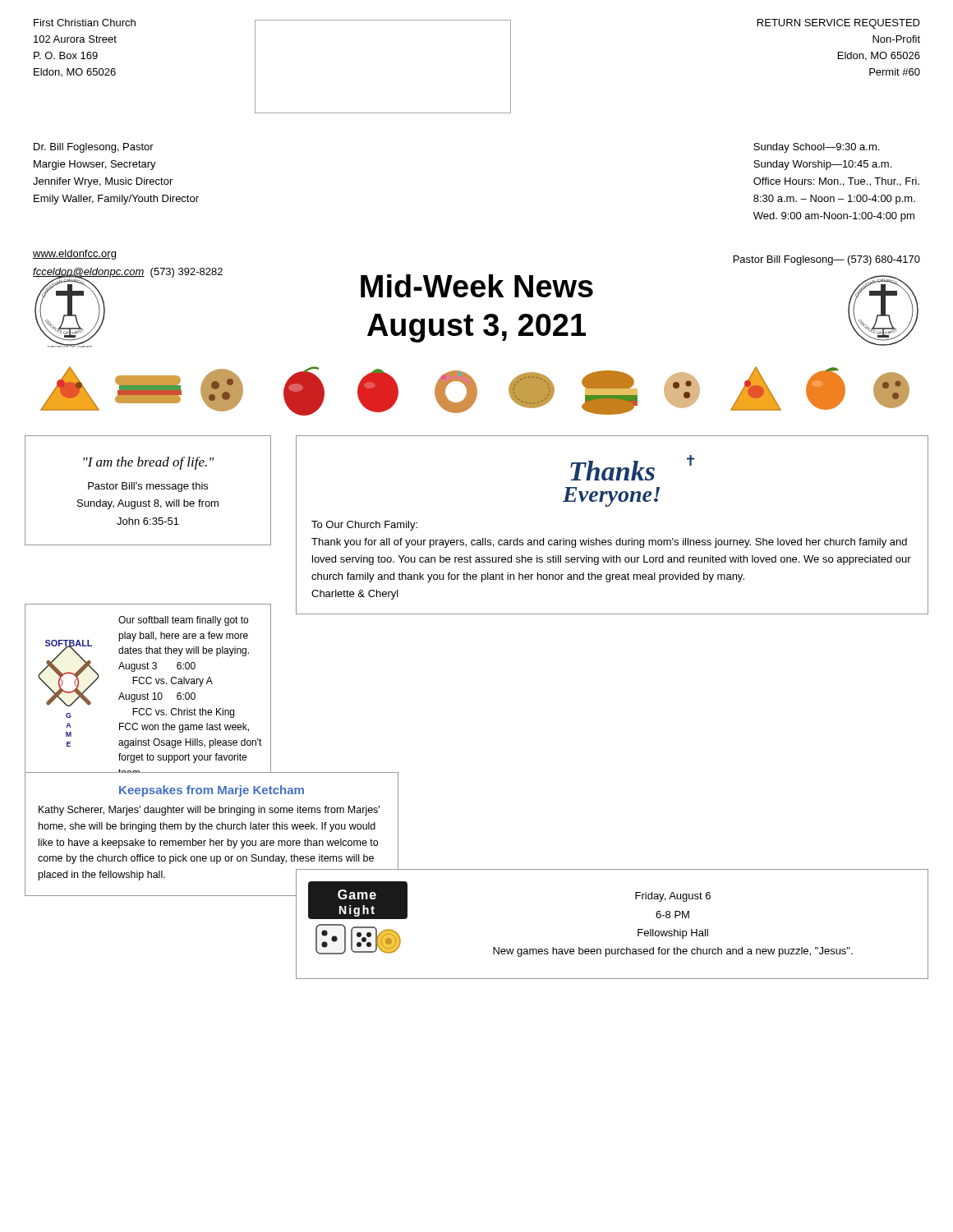Viewport: 953px width, 1232px height.
Task: Locate the block of text that opens with "To Our Church Family: Thank you for"
Action: (x=611, y=559)
